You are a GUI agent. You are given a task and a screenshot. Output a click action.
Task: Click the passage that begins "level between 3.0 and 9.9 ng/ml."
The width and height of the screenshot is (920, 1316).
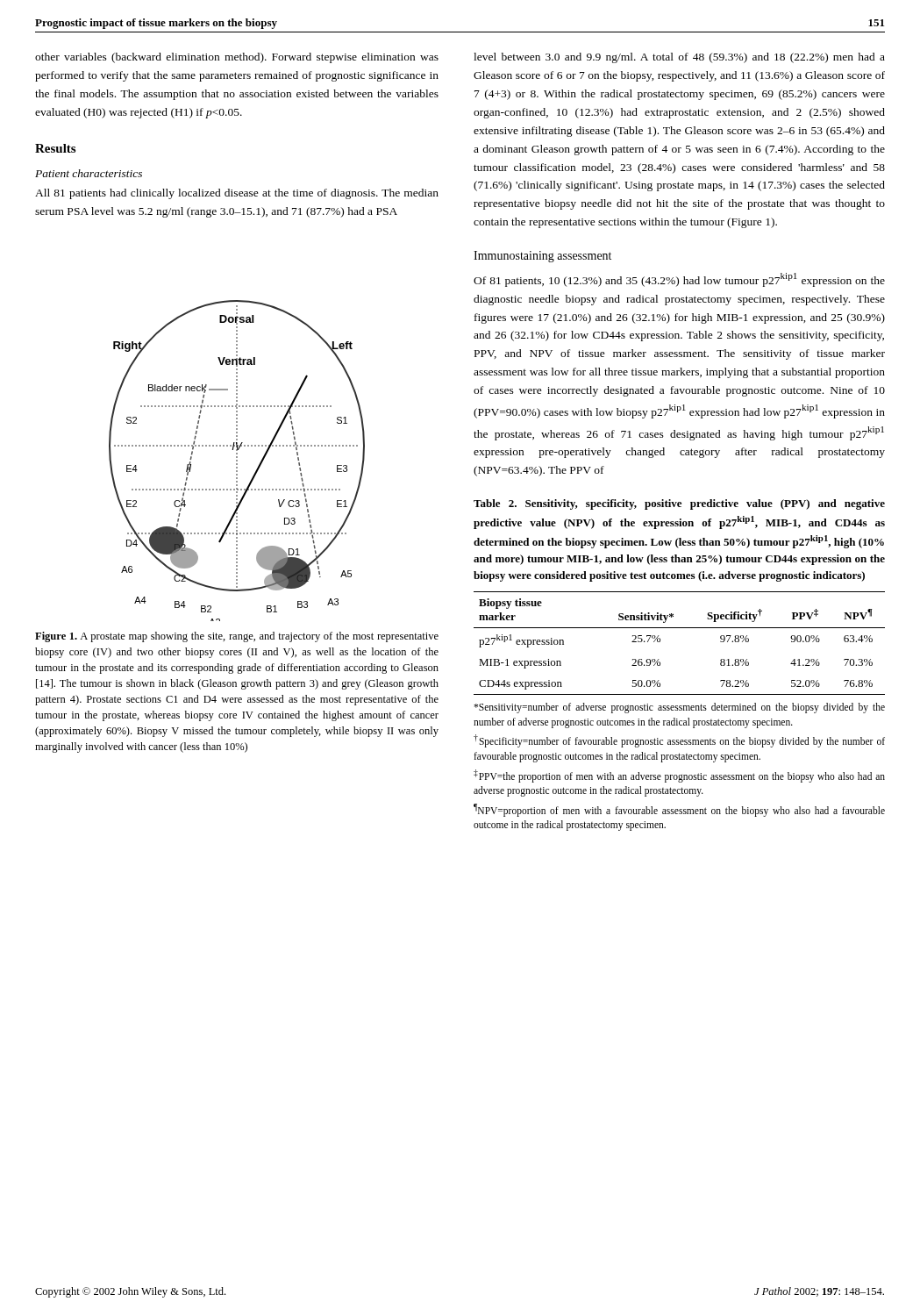(x=679, y=139)
